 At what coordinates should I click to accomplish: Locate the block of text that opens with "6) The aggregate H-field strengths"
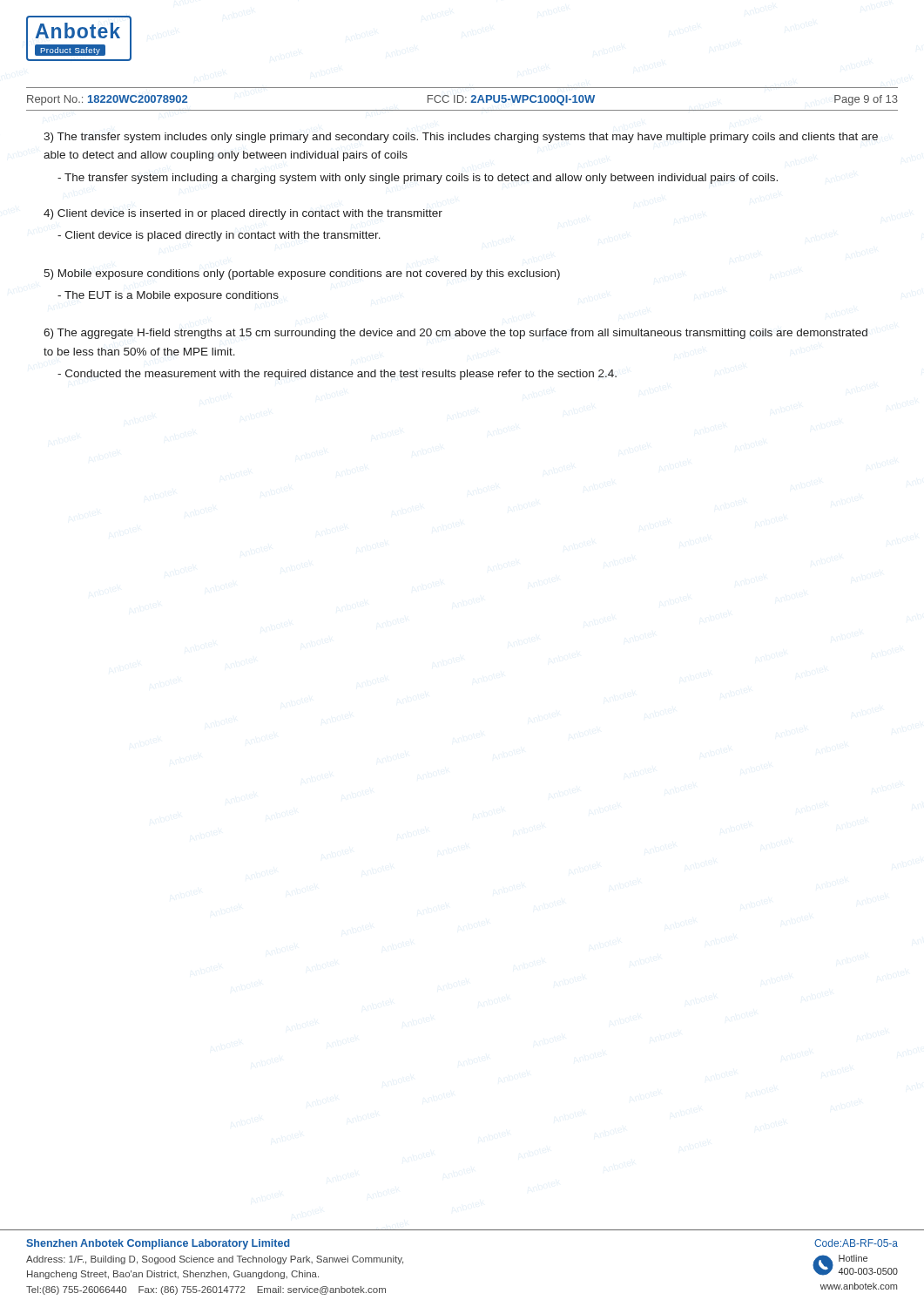(x=455, y=334)
